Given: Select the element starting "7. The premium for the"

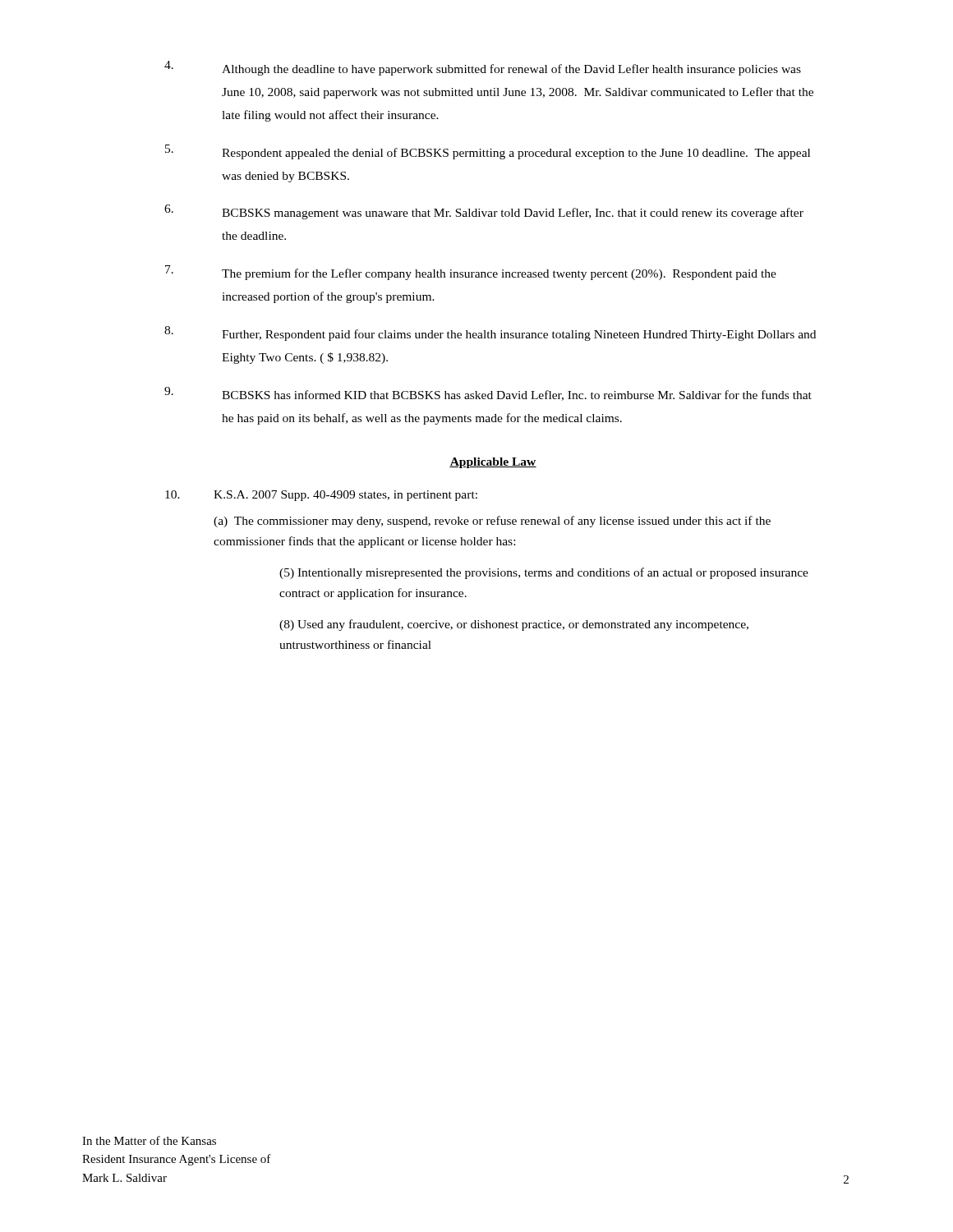Looking at the screenshot, I should (493, 285).
